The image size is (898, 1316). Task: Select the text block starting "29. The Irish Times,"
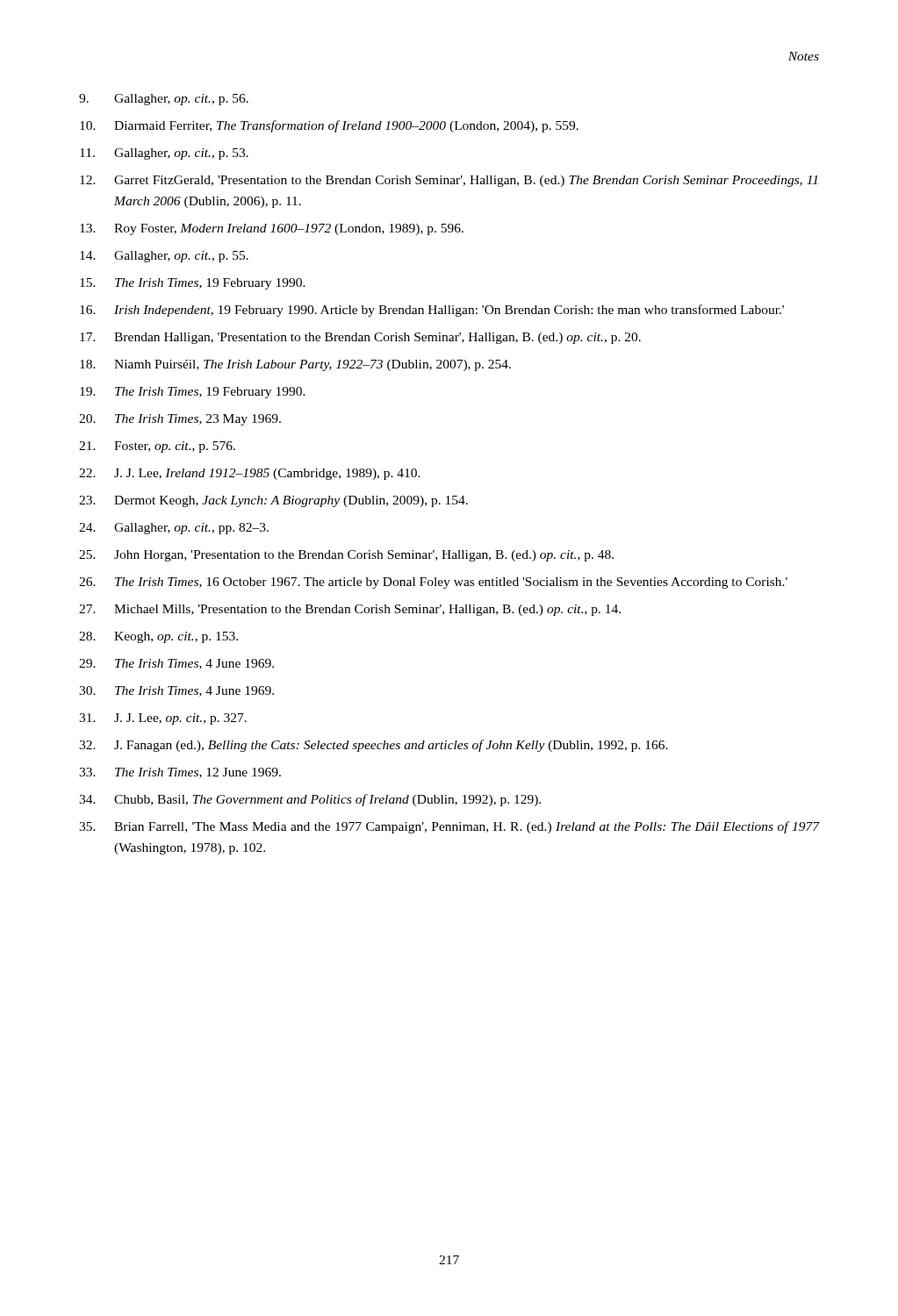point(176,664)
